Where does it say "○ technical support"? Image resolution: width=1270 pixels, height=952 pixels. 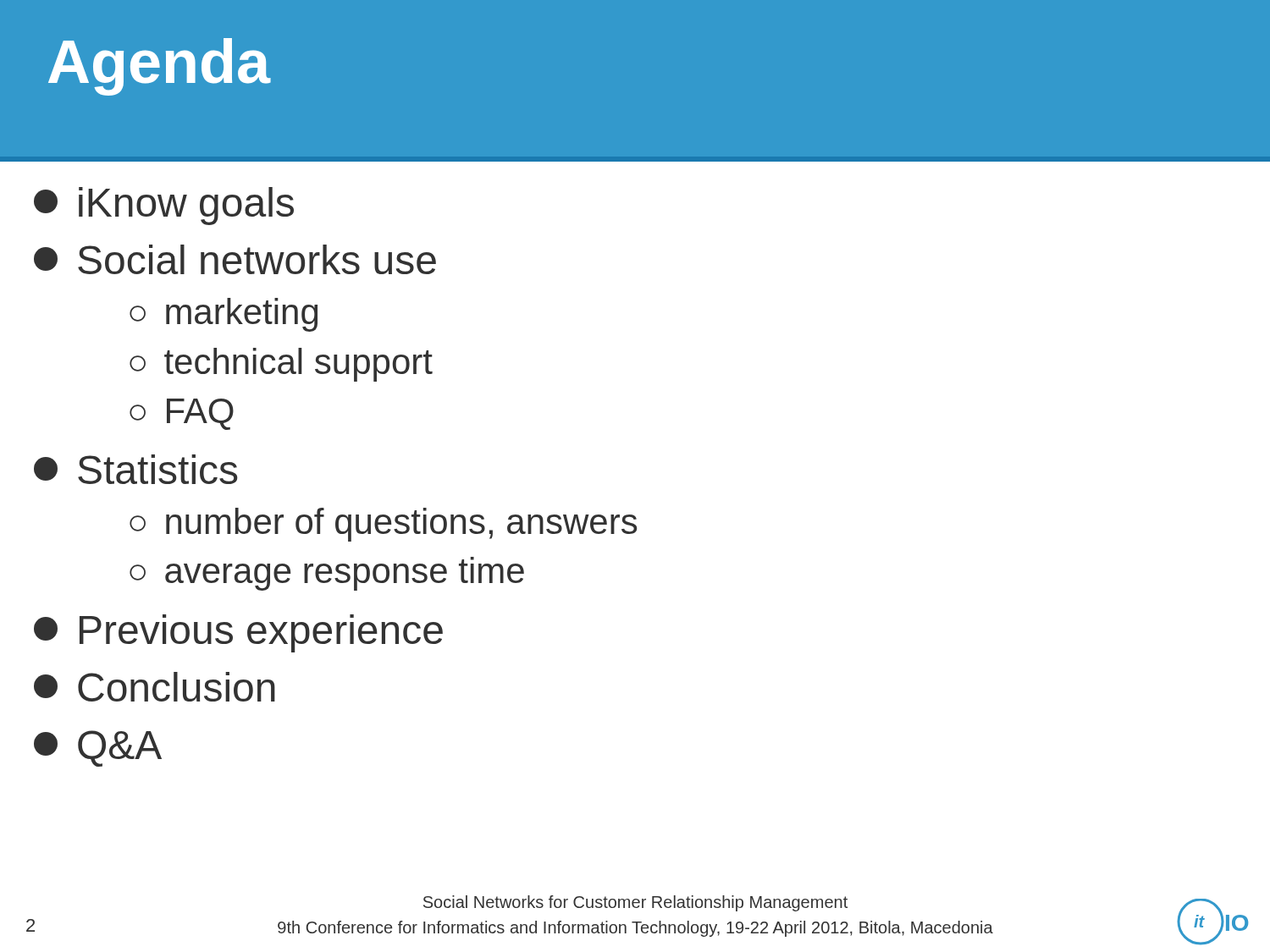280,362
